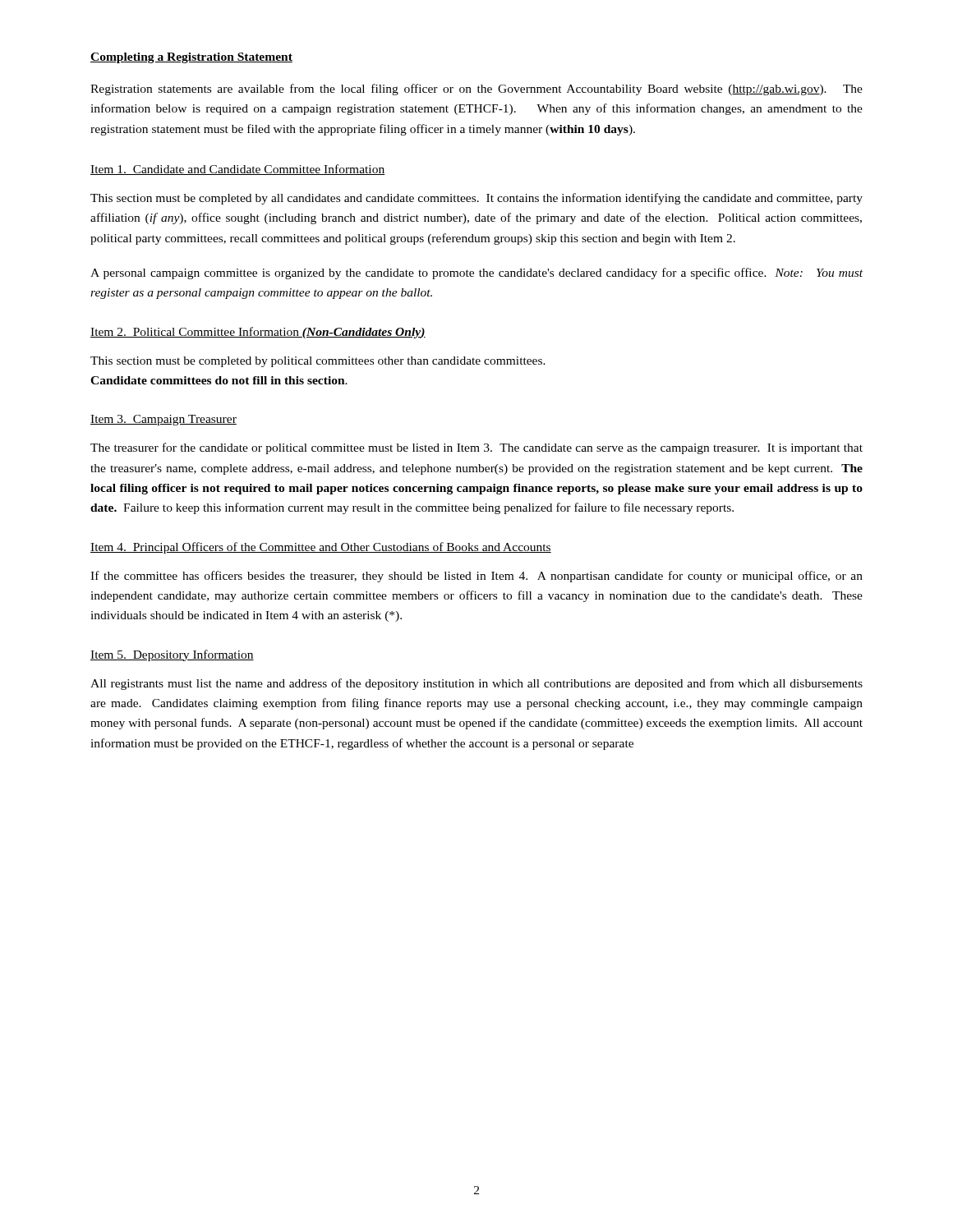Find the section header on this page that starts "Item 4. Principal Officers of"
The image size is (953, 1232).
321,546
